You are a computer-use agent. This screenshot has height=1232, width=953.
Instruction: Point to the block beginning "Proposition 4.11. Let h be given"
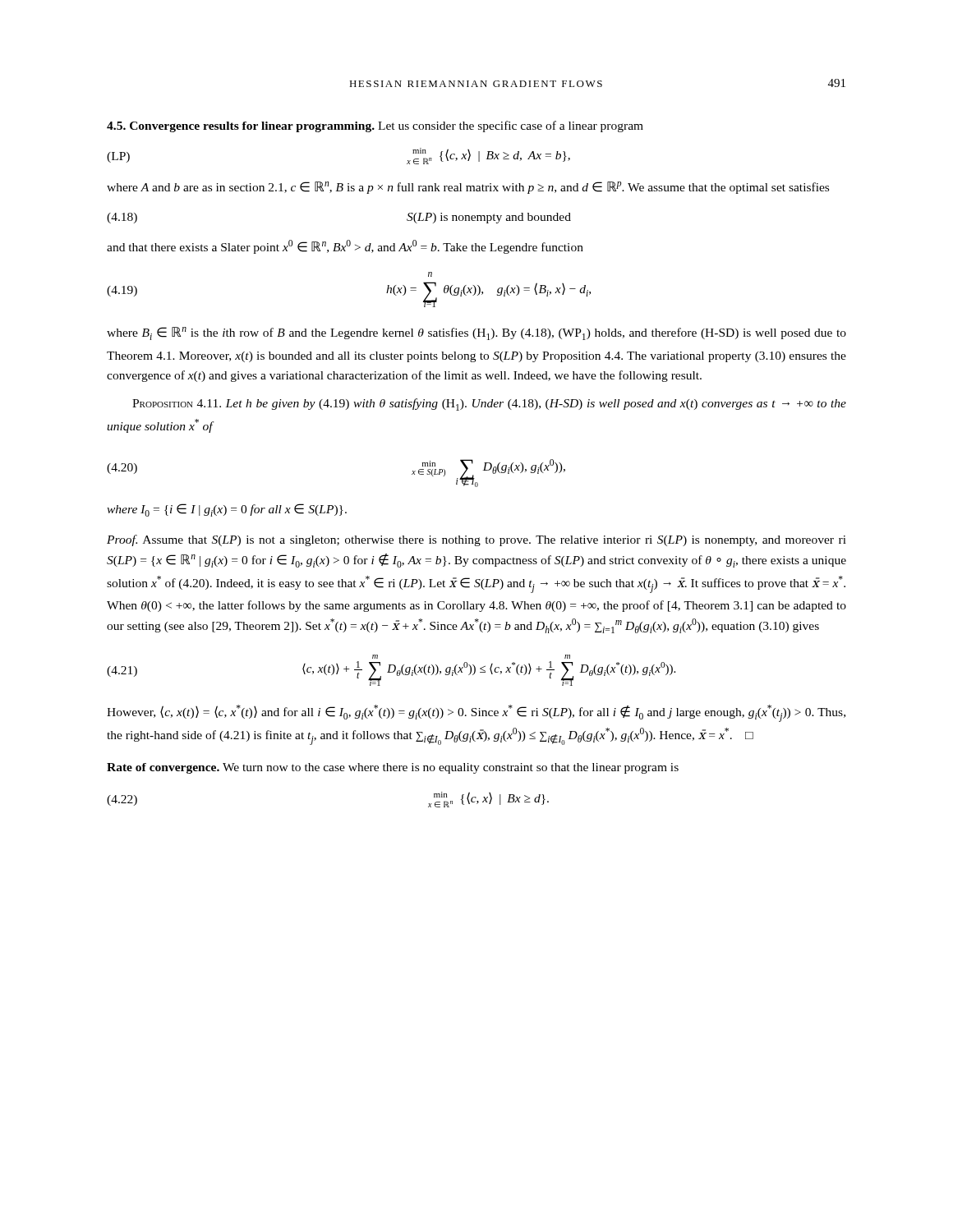point(476,414)
